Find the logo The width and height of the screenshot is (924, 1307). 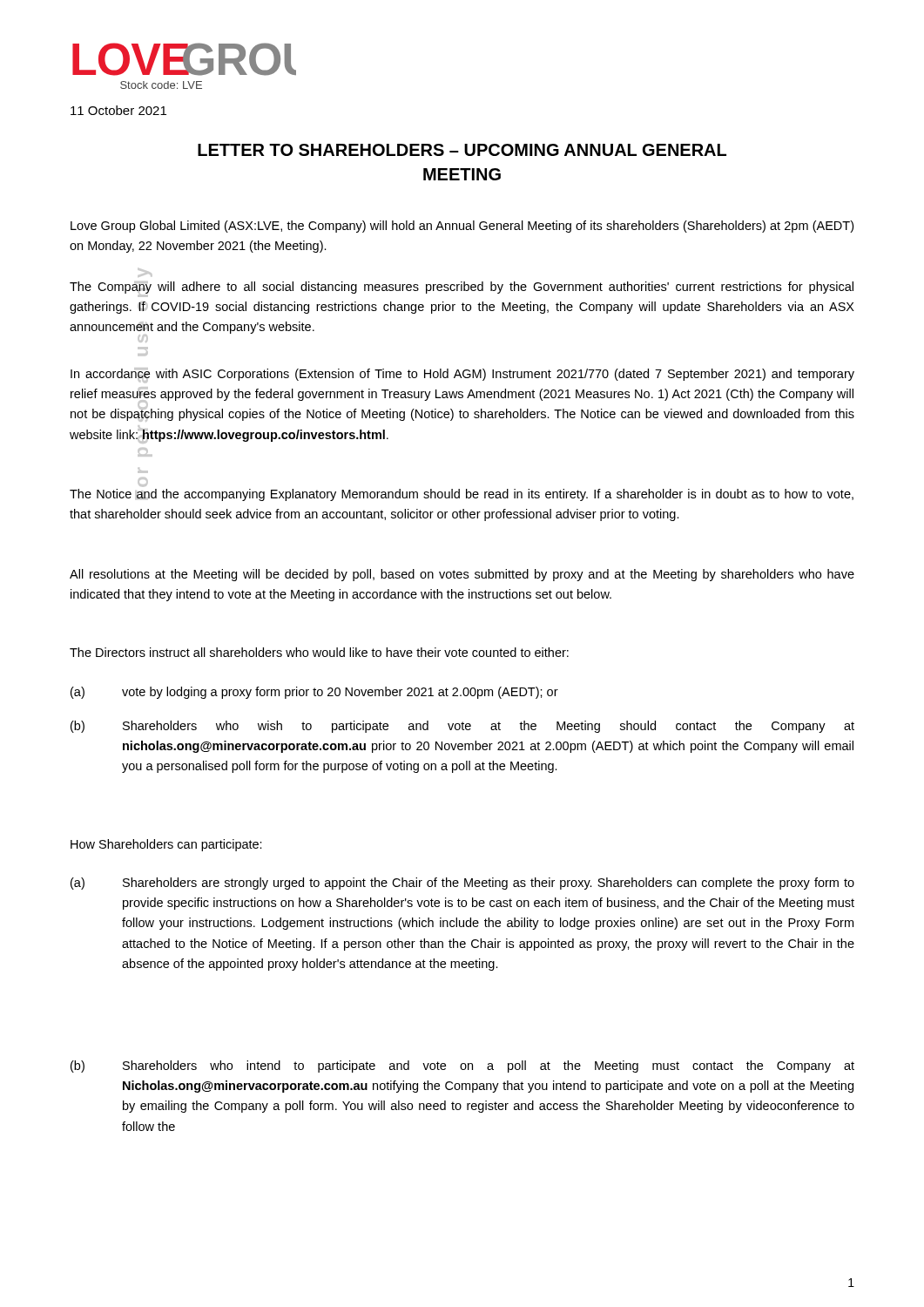183,59
